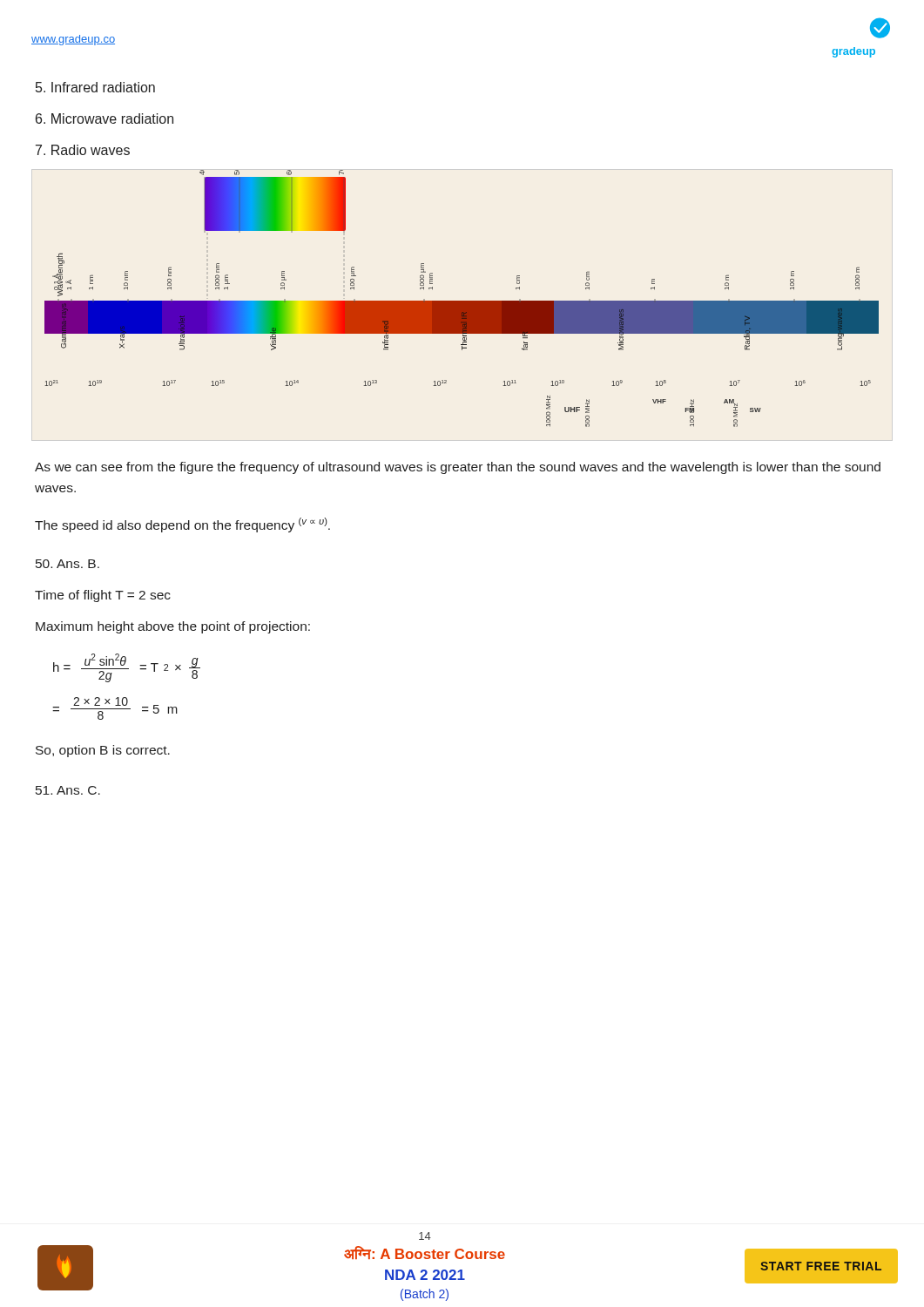The width and height of the screenshot is (924, 1307).
Task: Locate the text "So, option B is correct."
Action: [103, 750]
